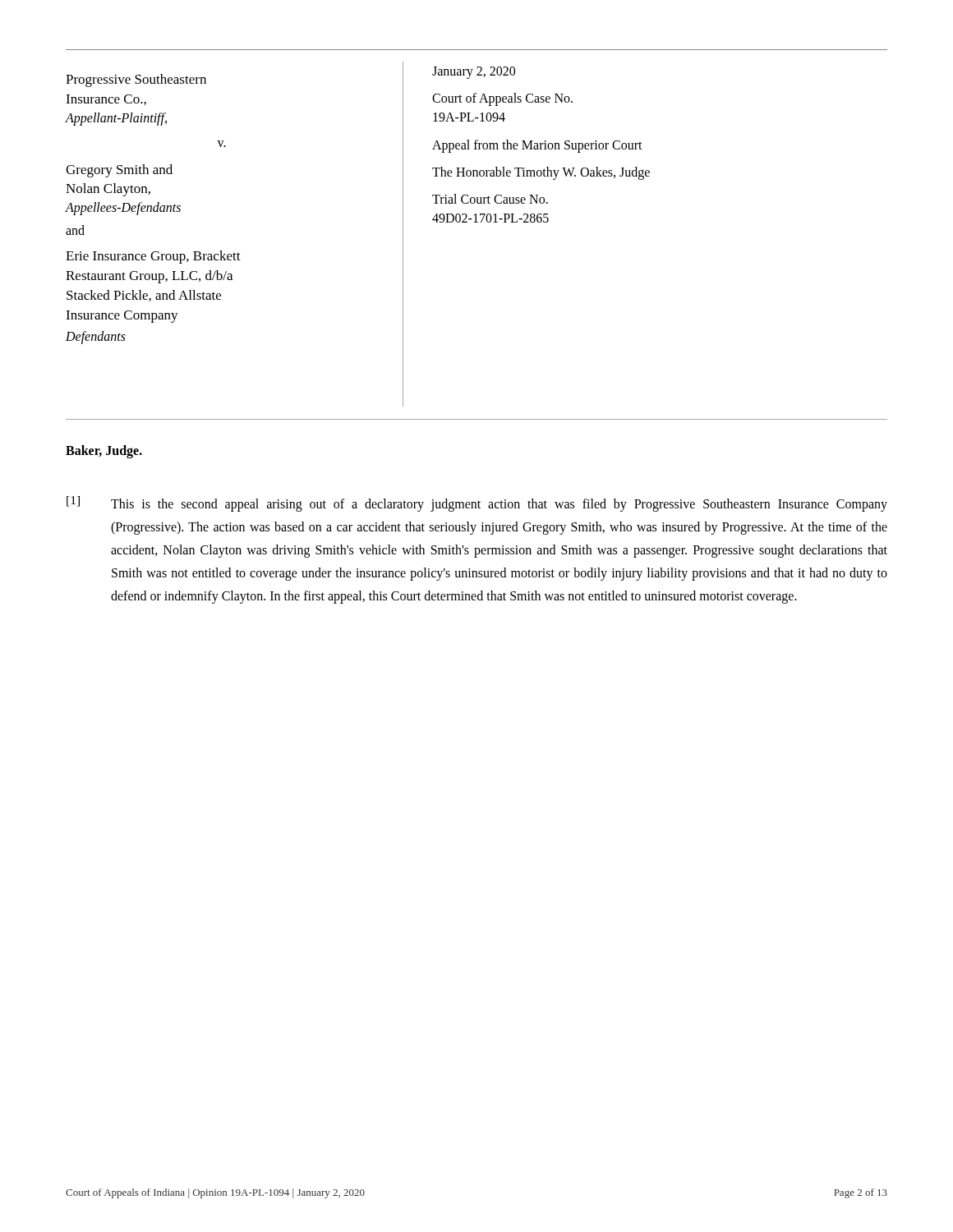The height and width of the screenshot is (1232, 953).
Task: Click on the element starting "January 2, 2020 Court"
Action: (596, 145)
